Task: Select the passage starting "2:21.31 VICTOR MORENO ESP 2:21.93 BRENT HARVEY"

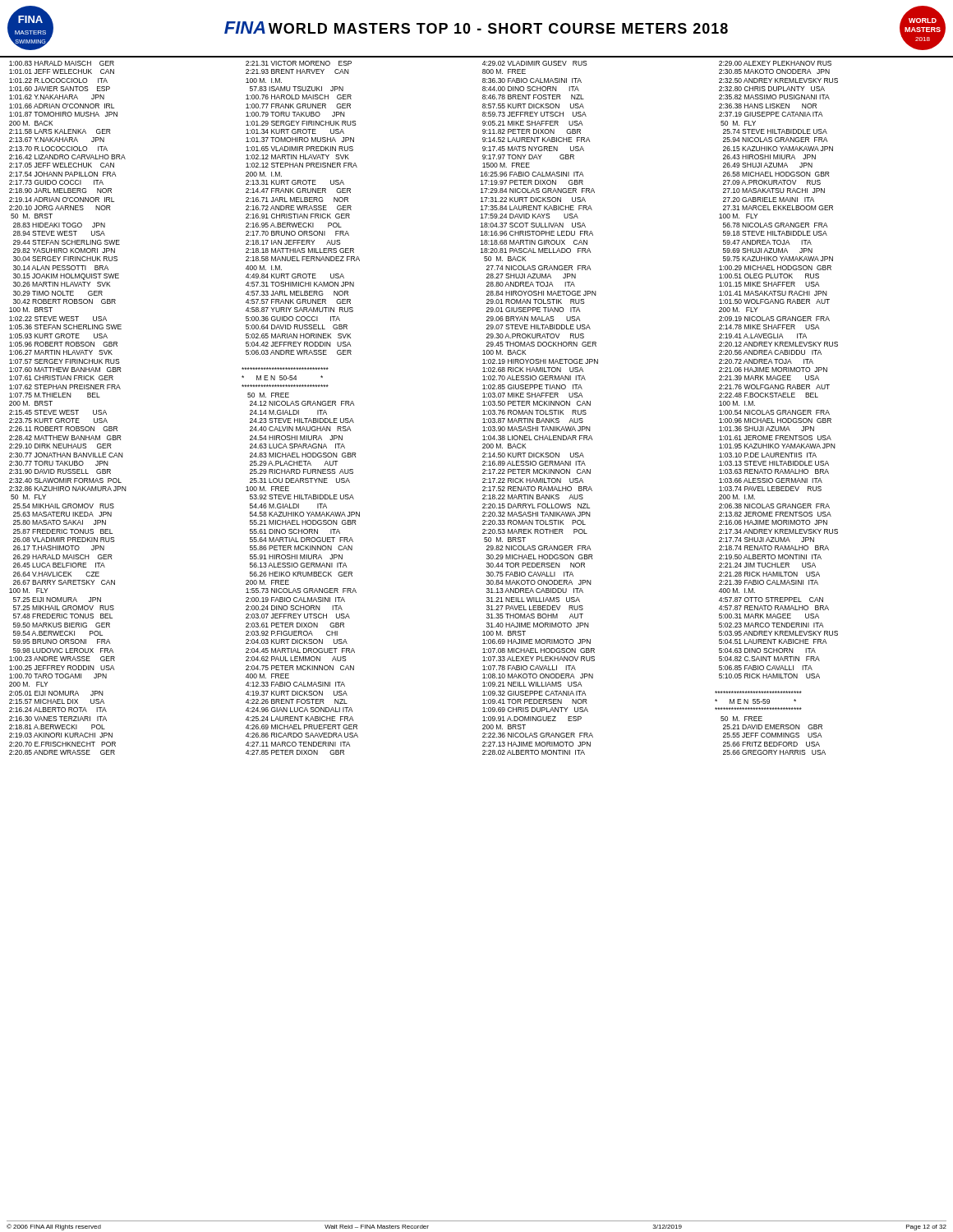Action: coord(358,408)
